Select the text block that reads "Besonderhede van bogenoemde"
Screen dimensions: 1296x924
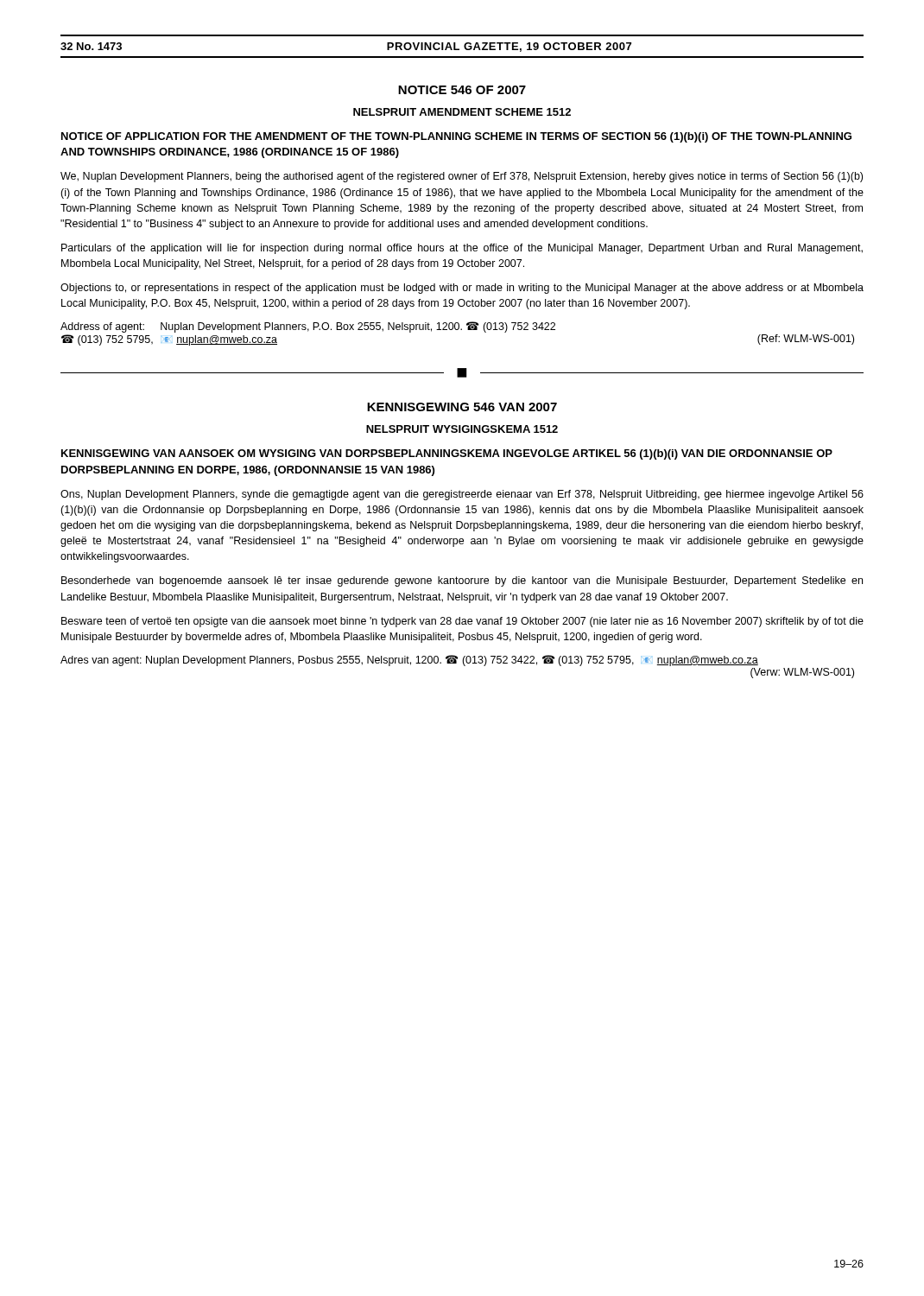tap(462, 589)
